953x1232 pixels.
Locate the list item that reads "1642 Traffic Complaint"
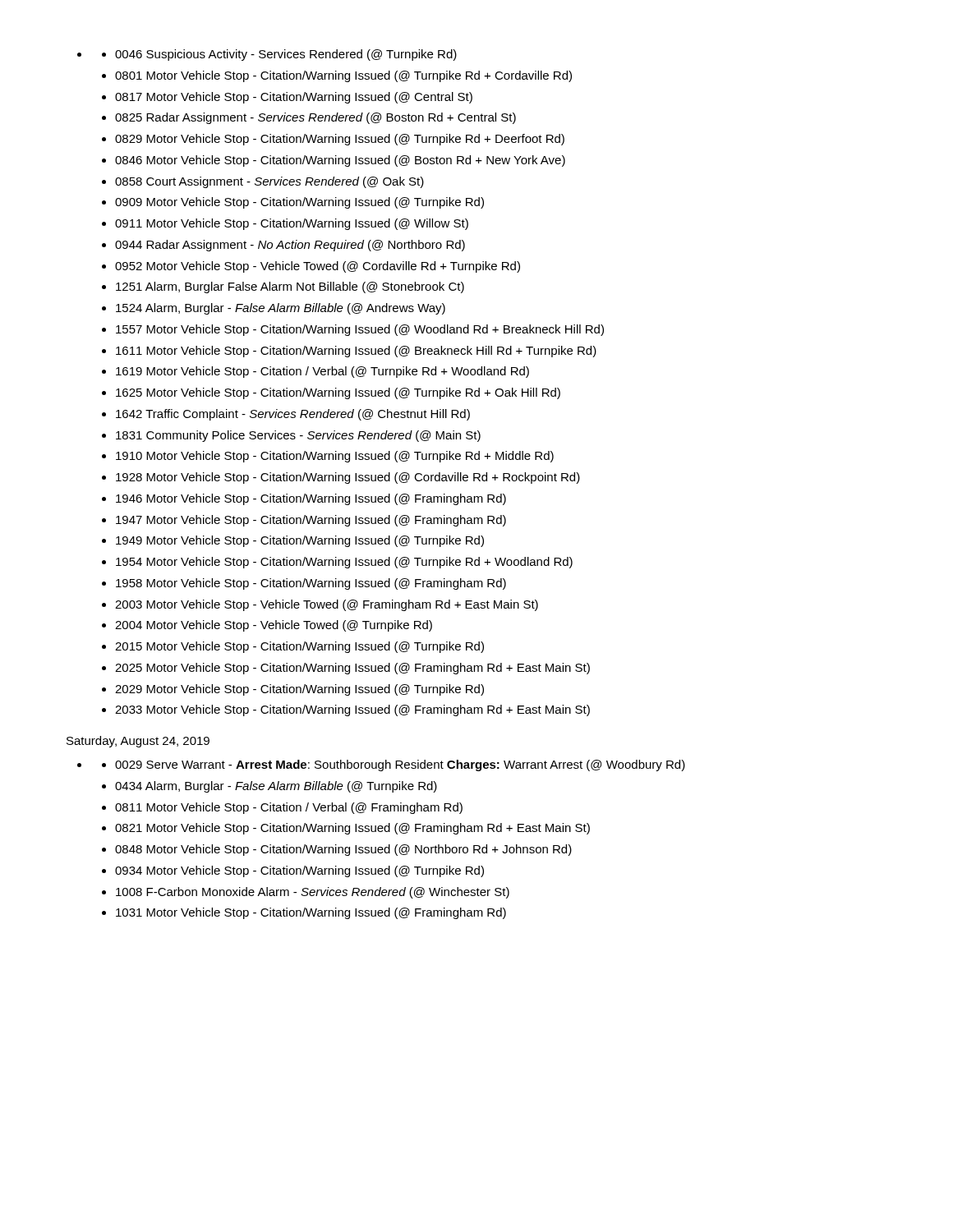[x=293, y=413]
